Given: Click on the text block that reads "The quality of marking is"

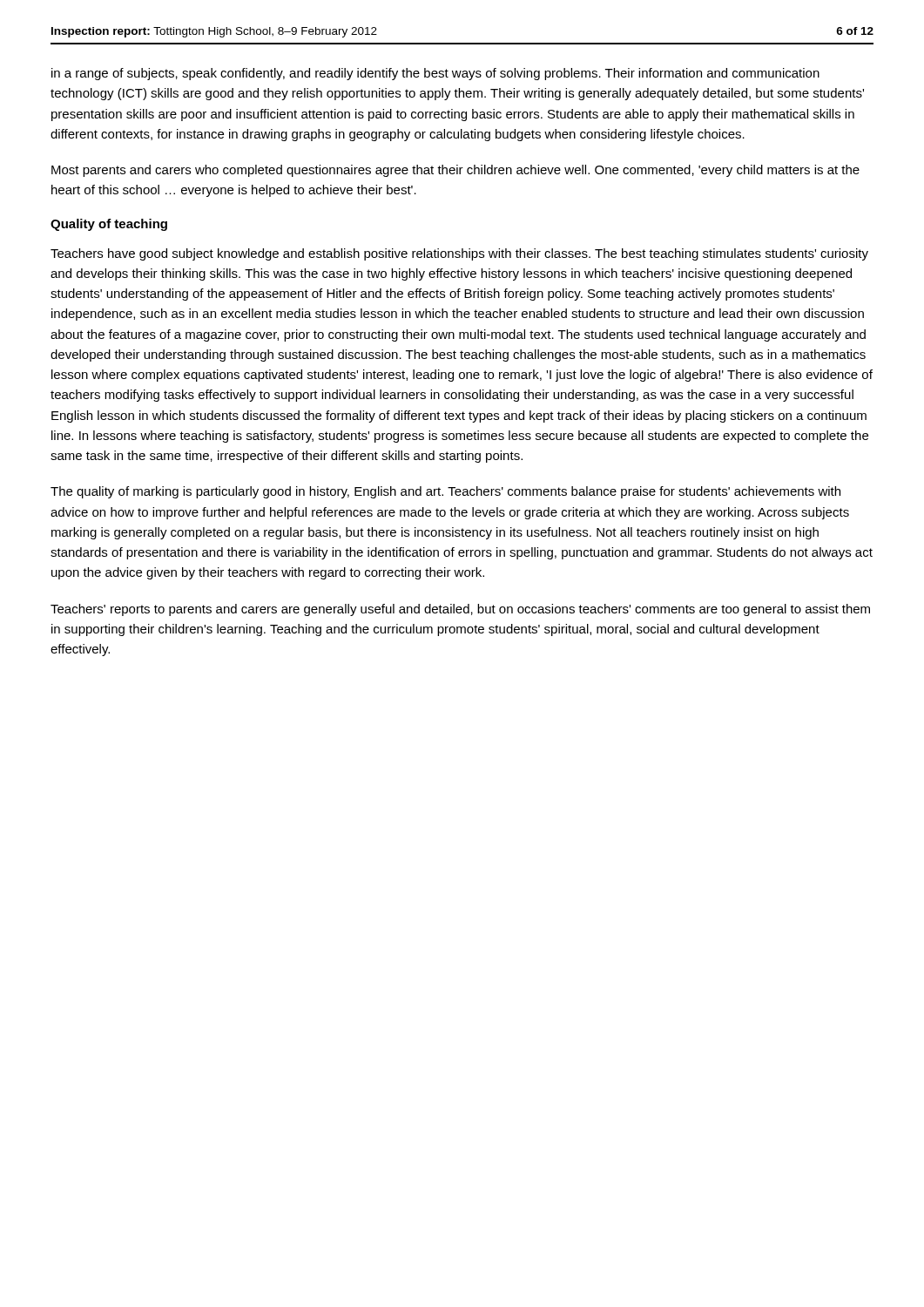Looking at the screenshot, I should click(462, 532).
